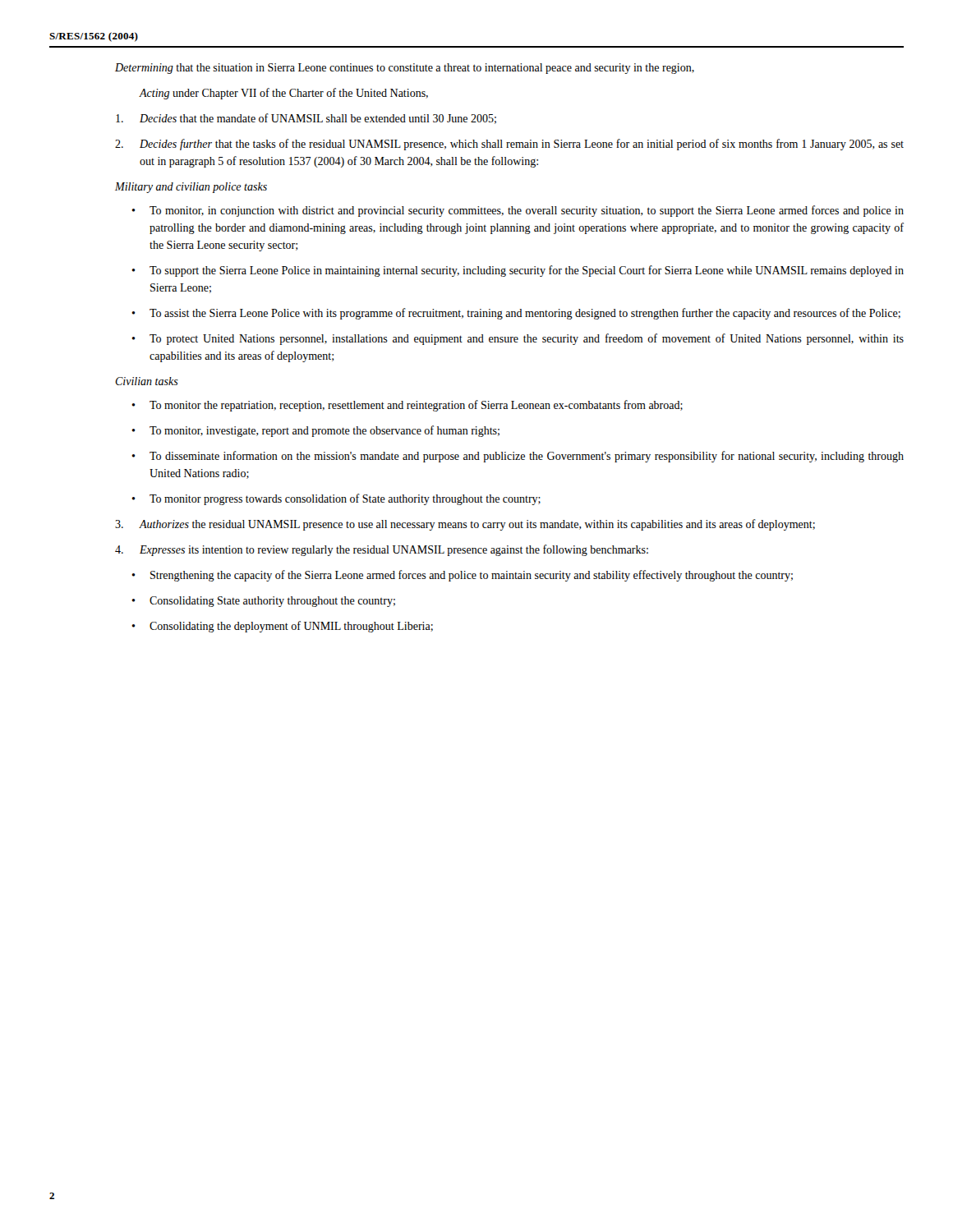Select the list item containing "• To disseminate information on"
The image size is (953, 1232).
[518, 465]
